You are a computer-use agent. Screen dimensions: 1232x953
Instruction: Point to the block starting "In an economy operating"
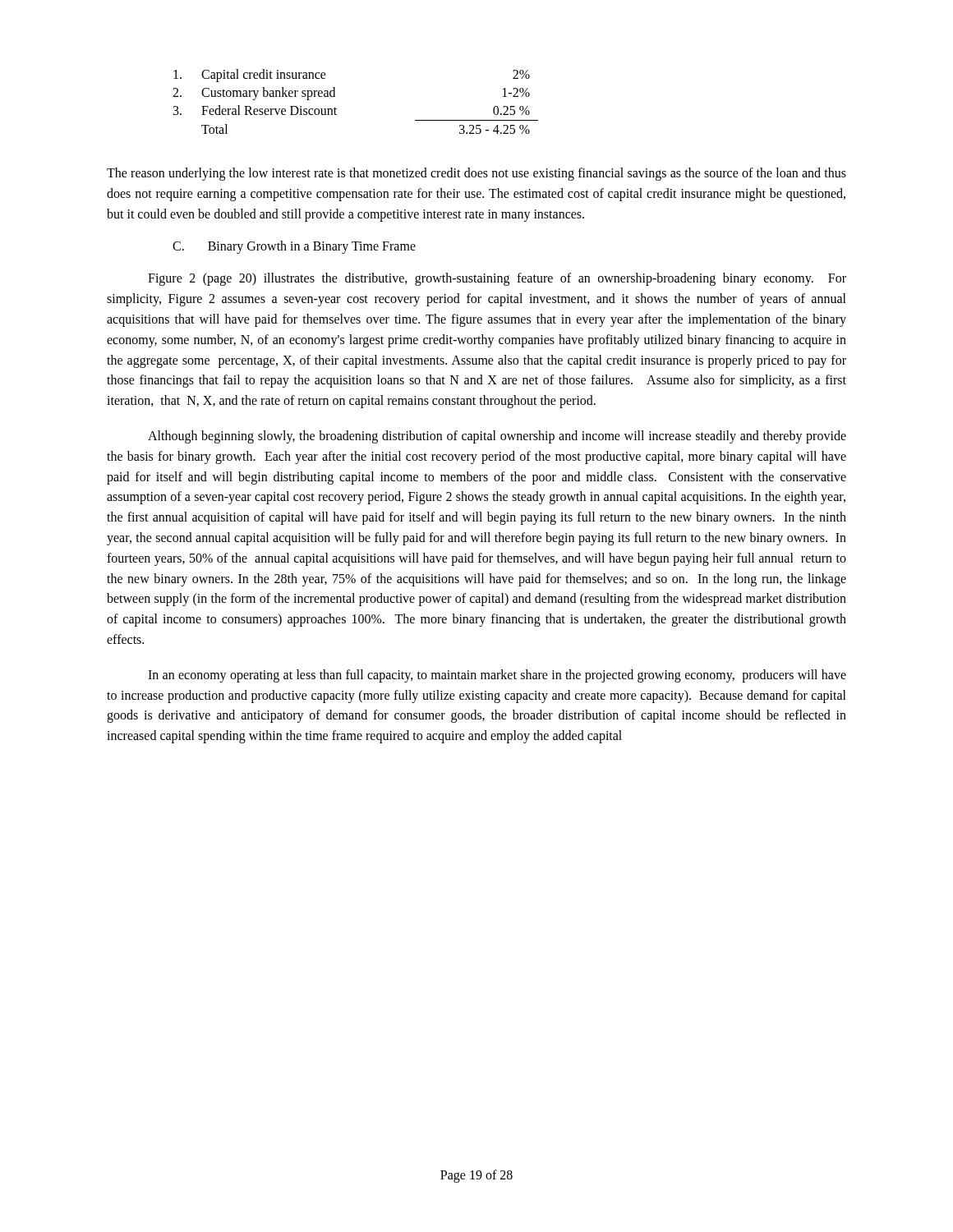pyautogui.click(x=476, y=705)
